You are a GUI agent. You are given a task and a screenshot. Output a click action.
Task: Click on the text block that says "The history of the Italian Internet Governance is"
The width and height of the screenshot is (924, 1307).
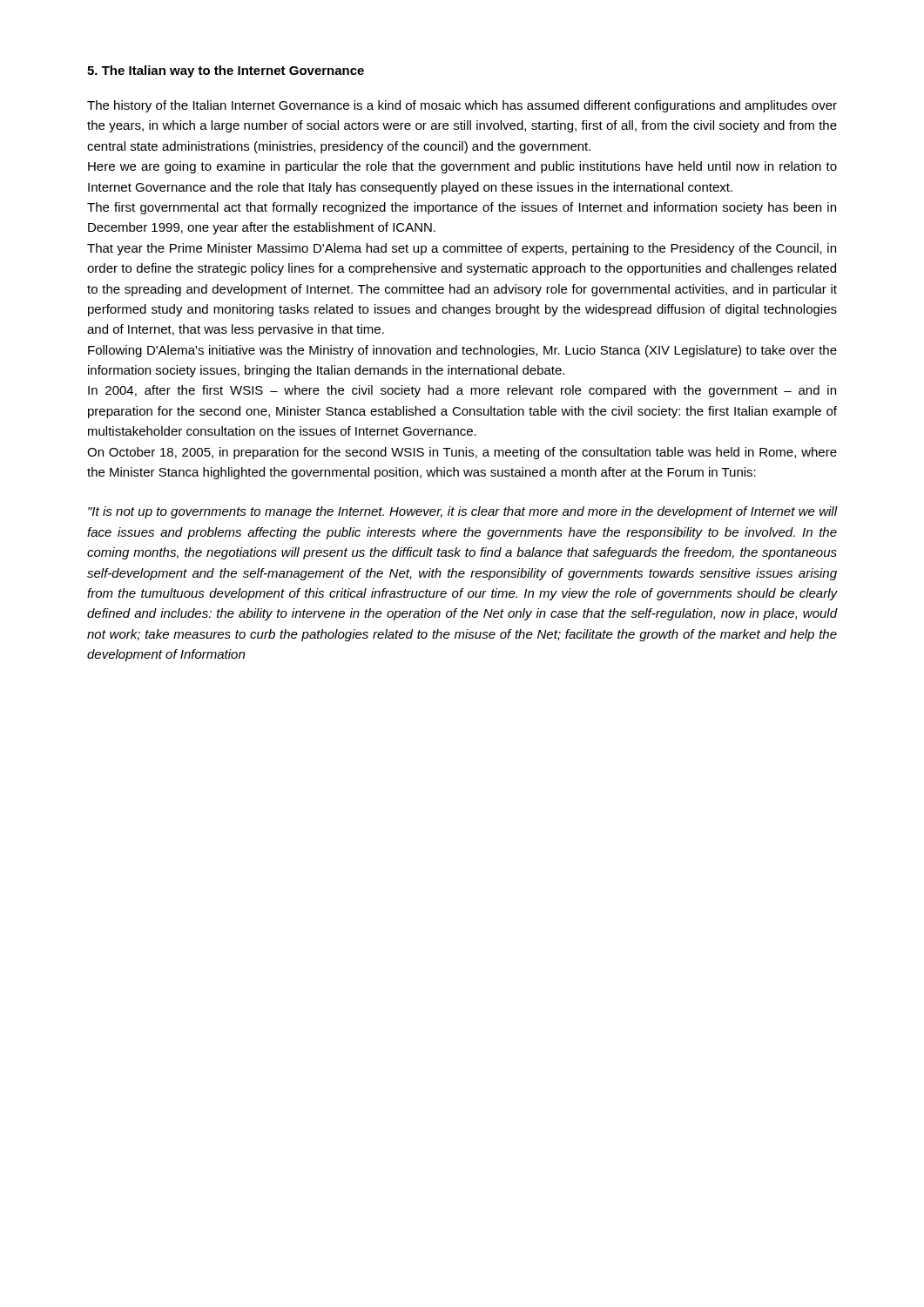pos(462,289)
